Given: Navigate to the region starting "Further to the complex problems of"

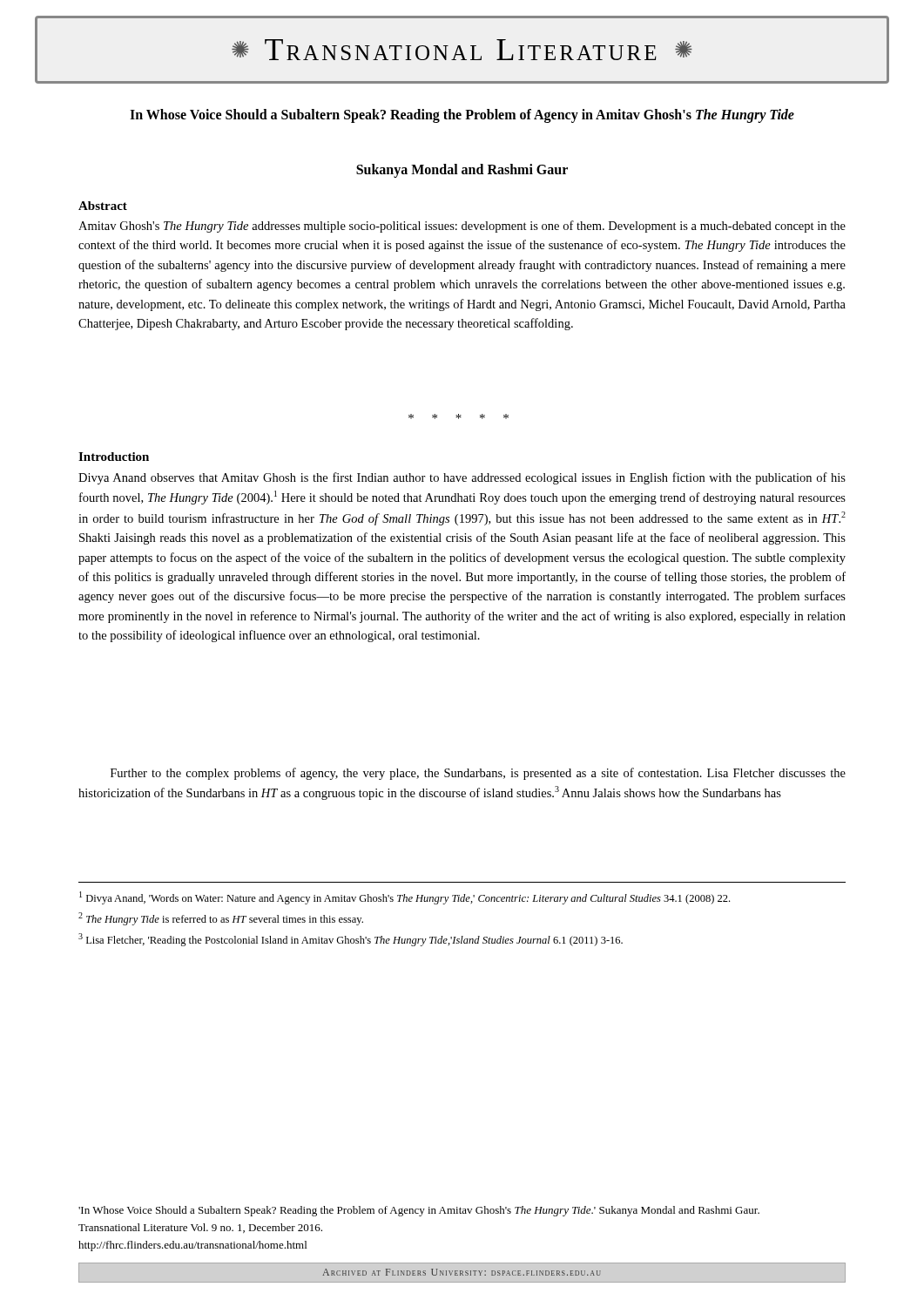Looking at the screenshot, I should pyautogui.click(x=462, y=783).
